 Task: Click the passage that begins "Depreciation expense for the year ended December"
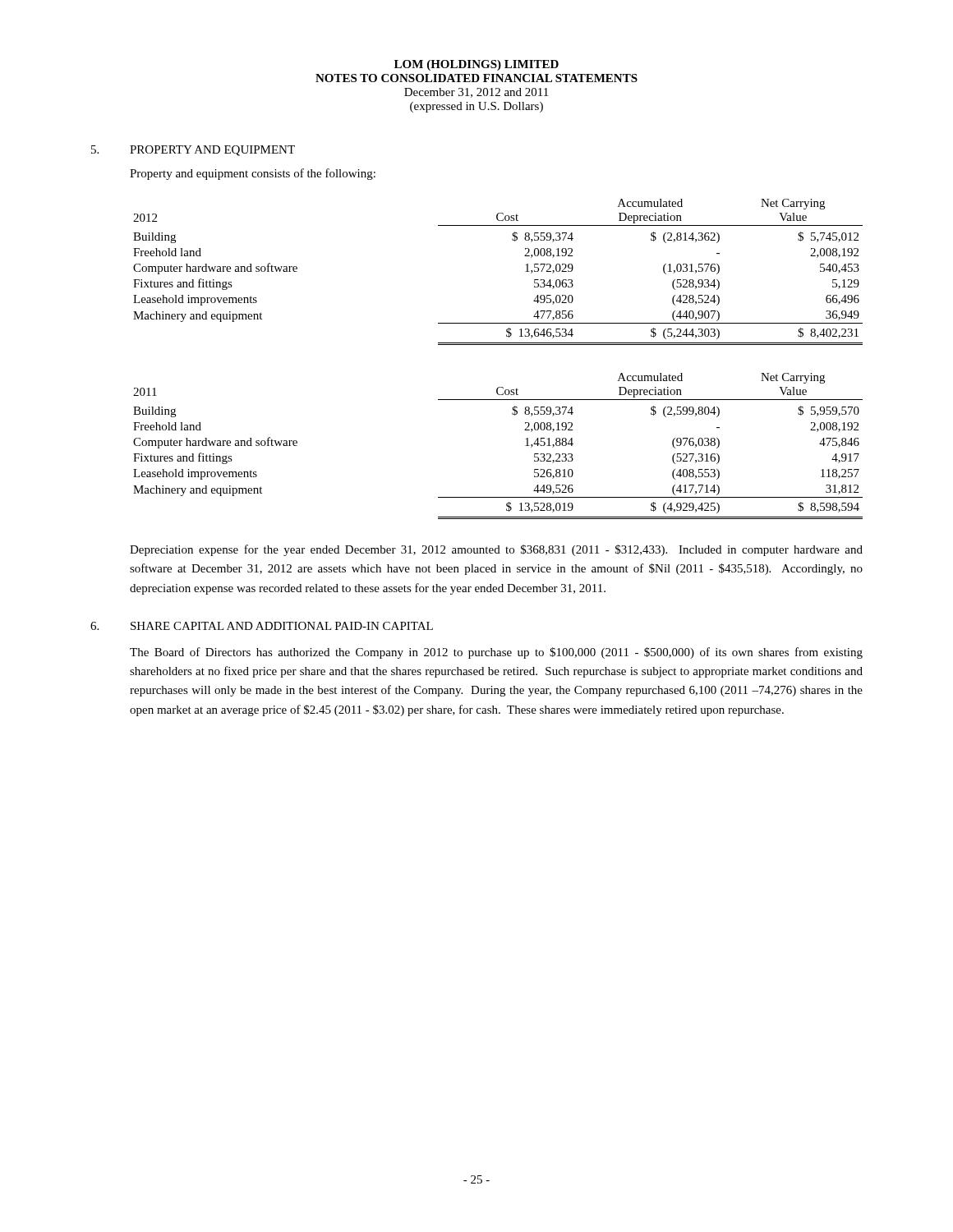coord(496,569)
